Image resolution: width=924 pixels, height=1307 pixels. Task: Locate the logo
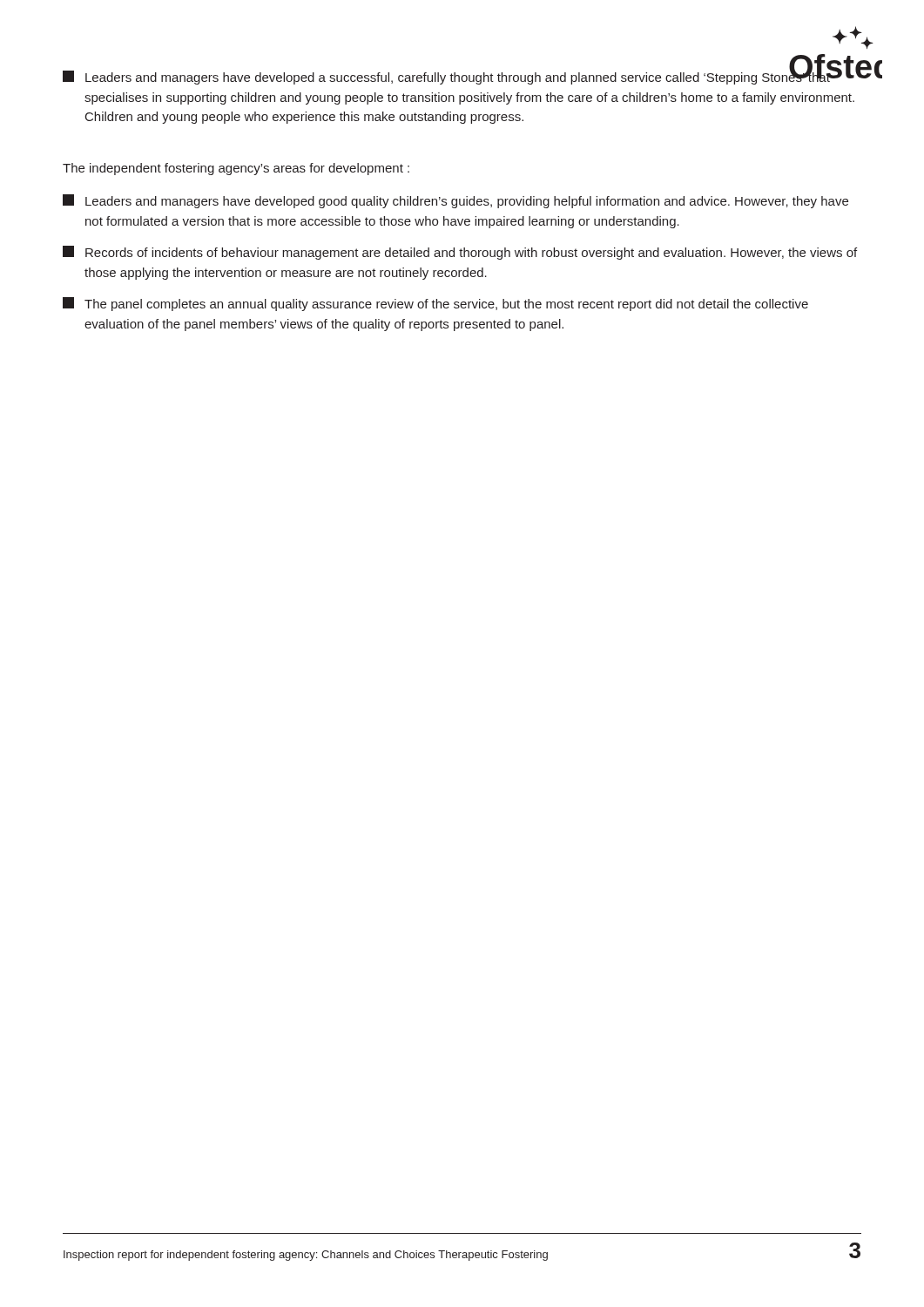pos(834,57)
